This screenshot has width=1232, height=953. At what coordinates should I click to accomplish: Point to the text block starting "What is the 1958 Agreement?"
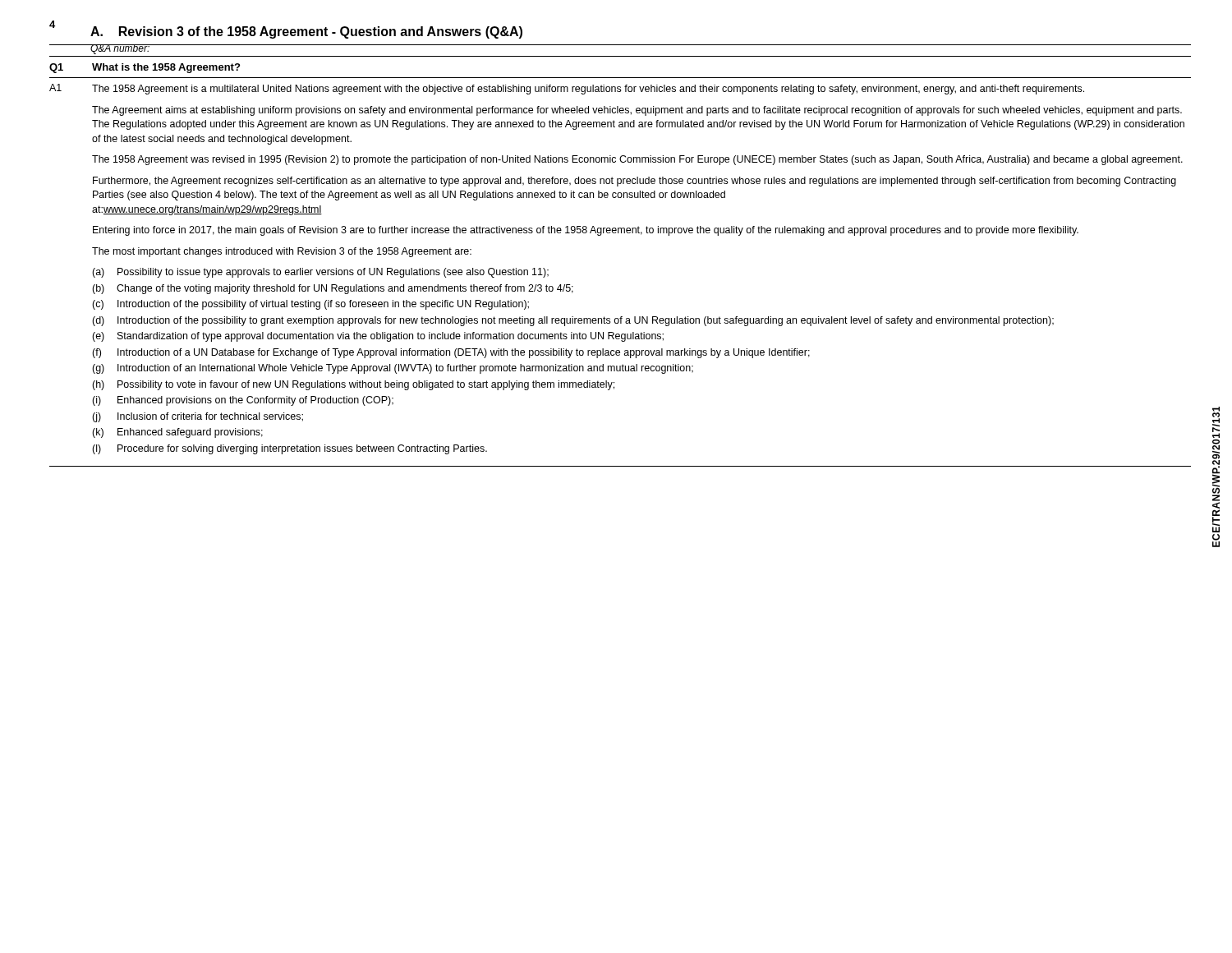[166, 67]
